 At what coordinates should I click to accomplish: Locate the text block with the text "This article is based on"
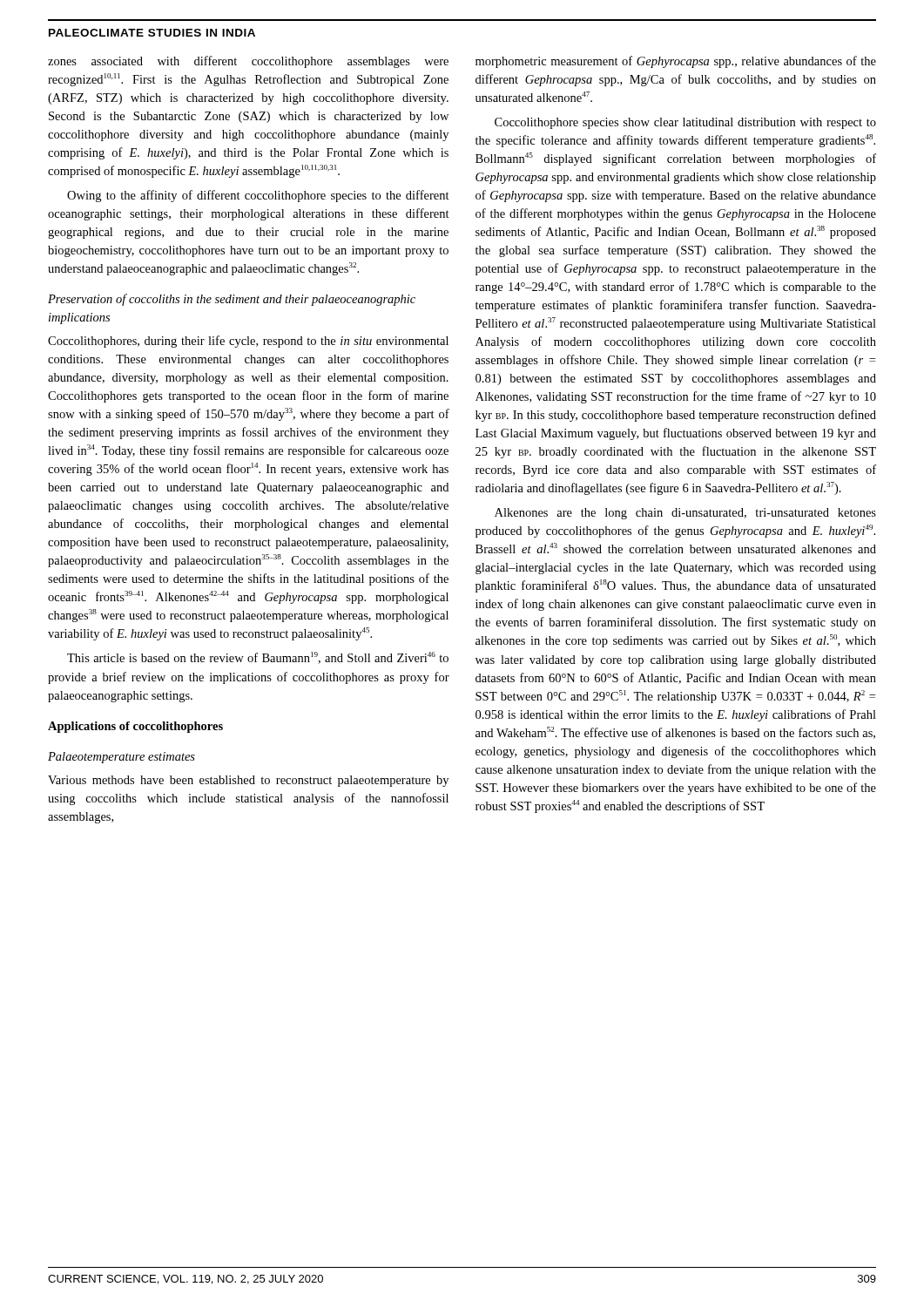pos(248,677)
